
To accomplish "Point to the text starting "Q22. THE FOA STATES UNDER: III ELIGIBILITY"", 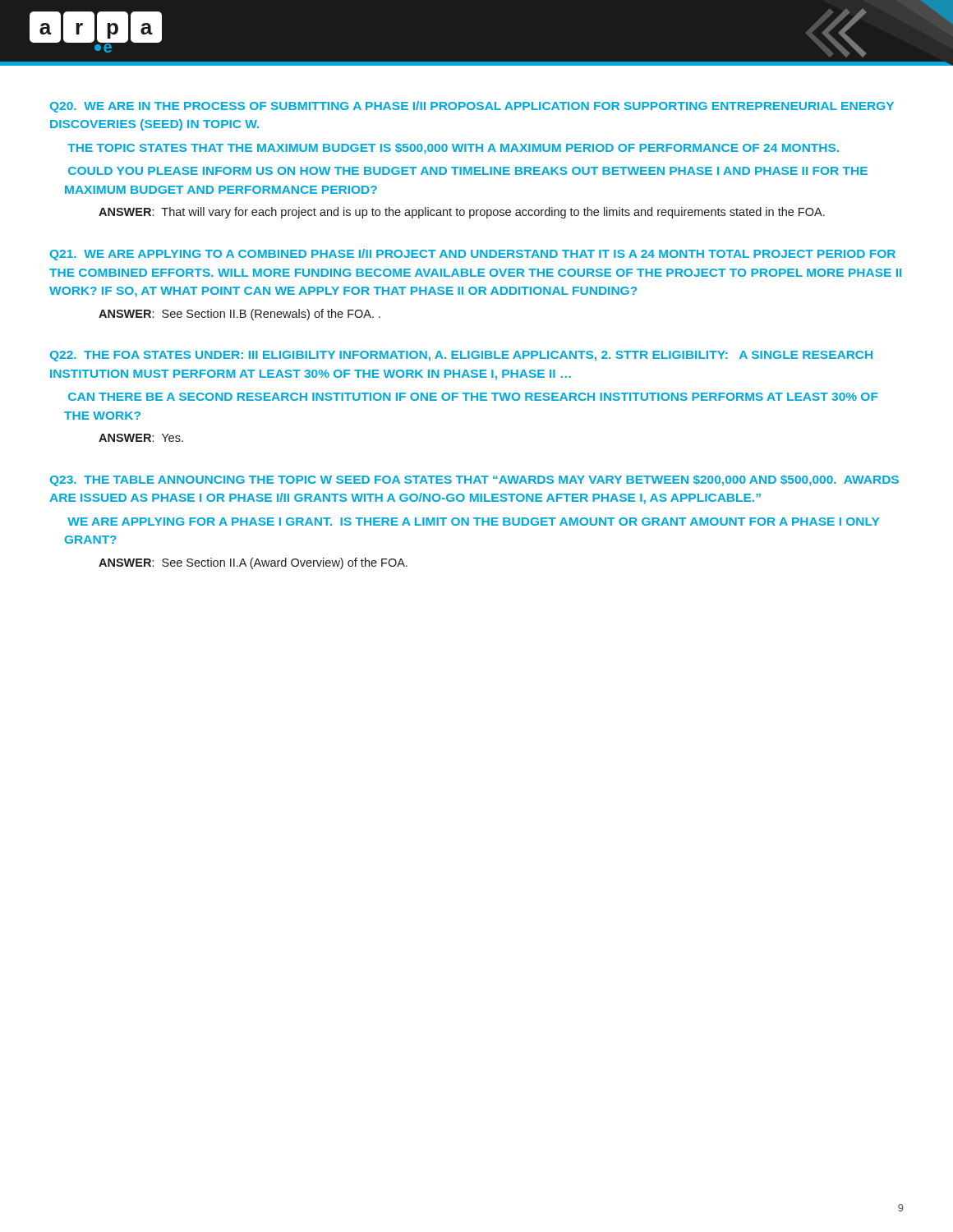I will click(476, 397).
